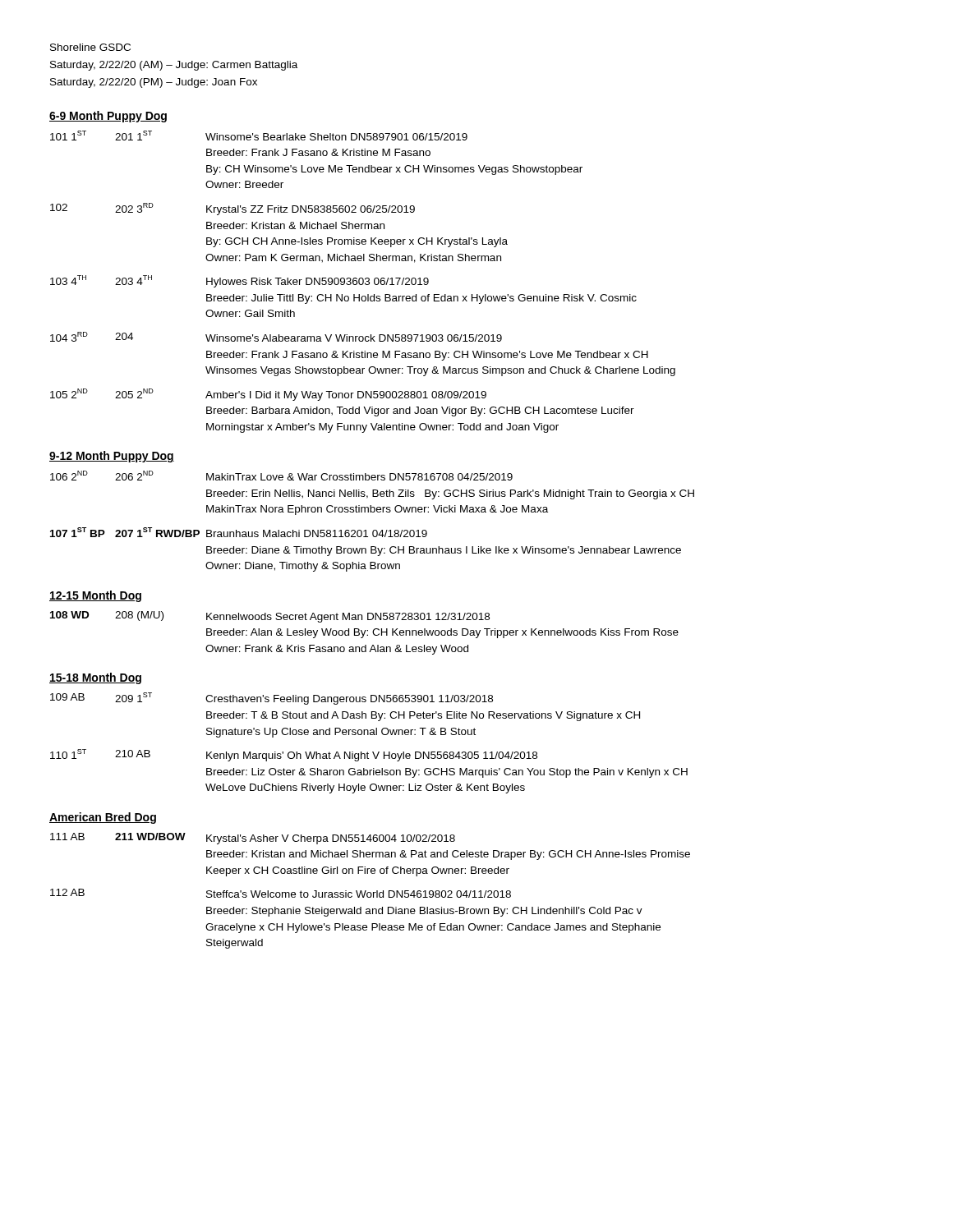Screen dimensions: 1232x953
Task: Locate the section header that says "9-12 Month Puppy Dog"
Action: coord(112,456)
